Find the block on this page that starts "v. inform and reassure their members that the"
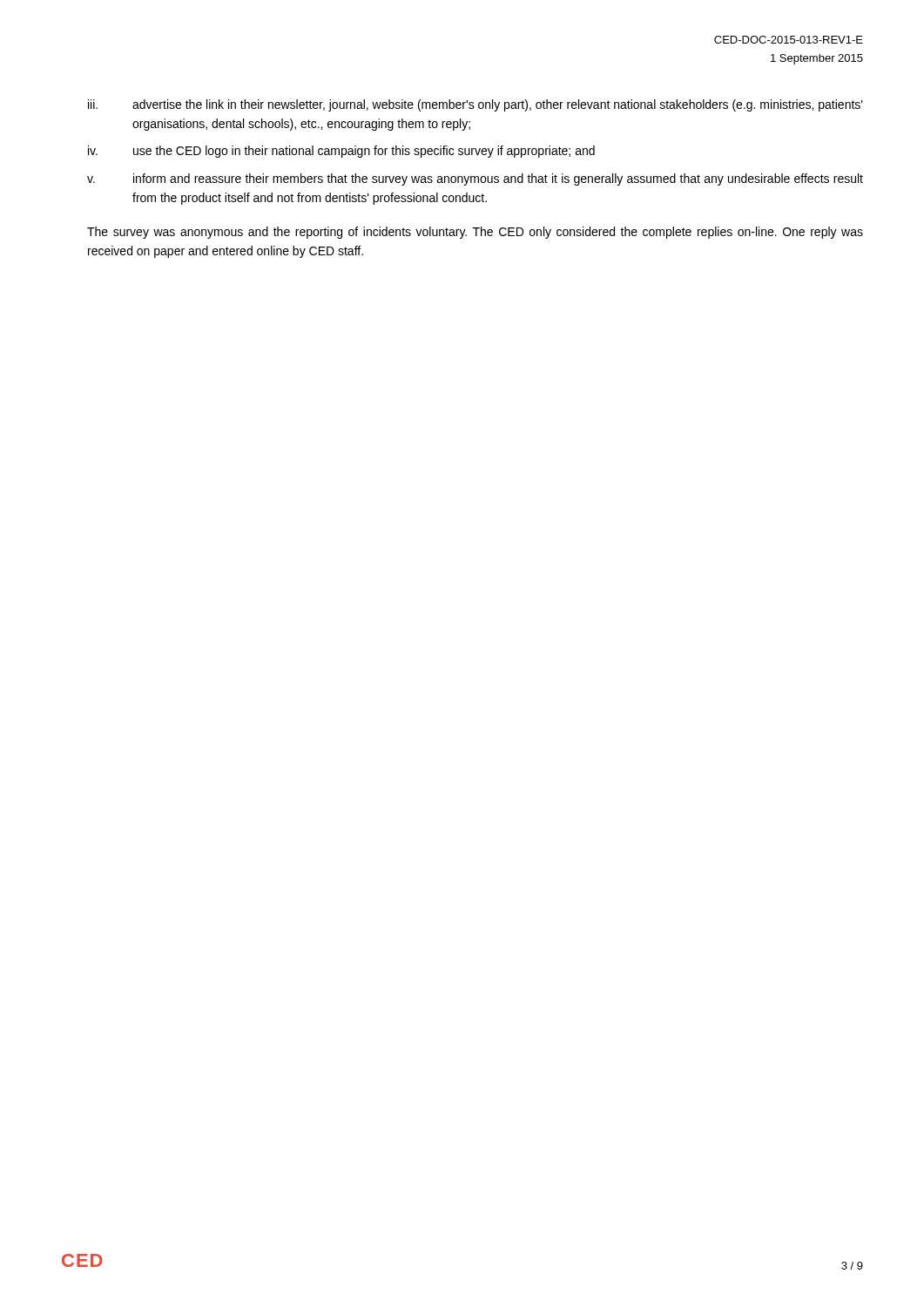 [475, 189]
